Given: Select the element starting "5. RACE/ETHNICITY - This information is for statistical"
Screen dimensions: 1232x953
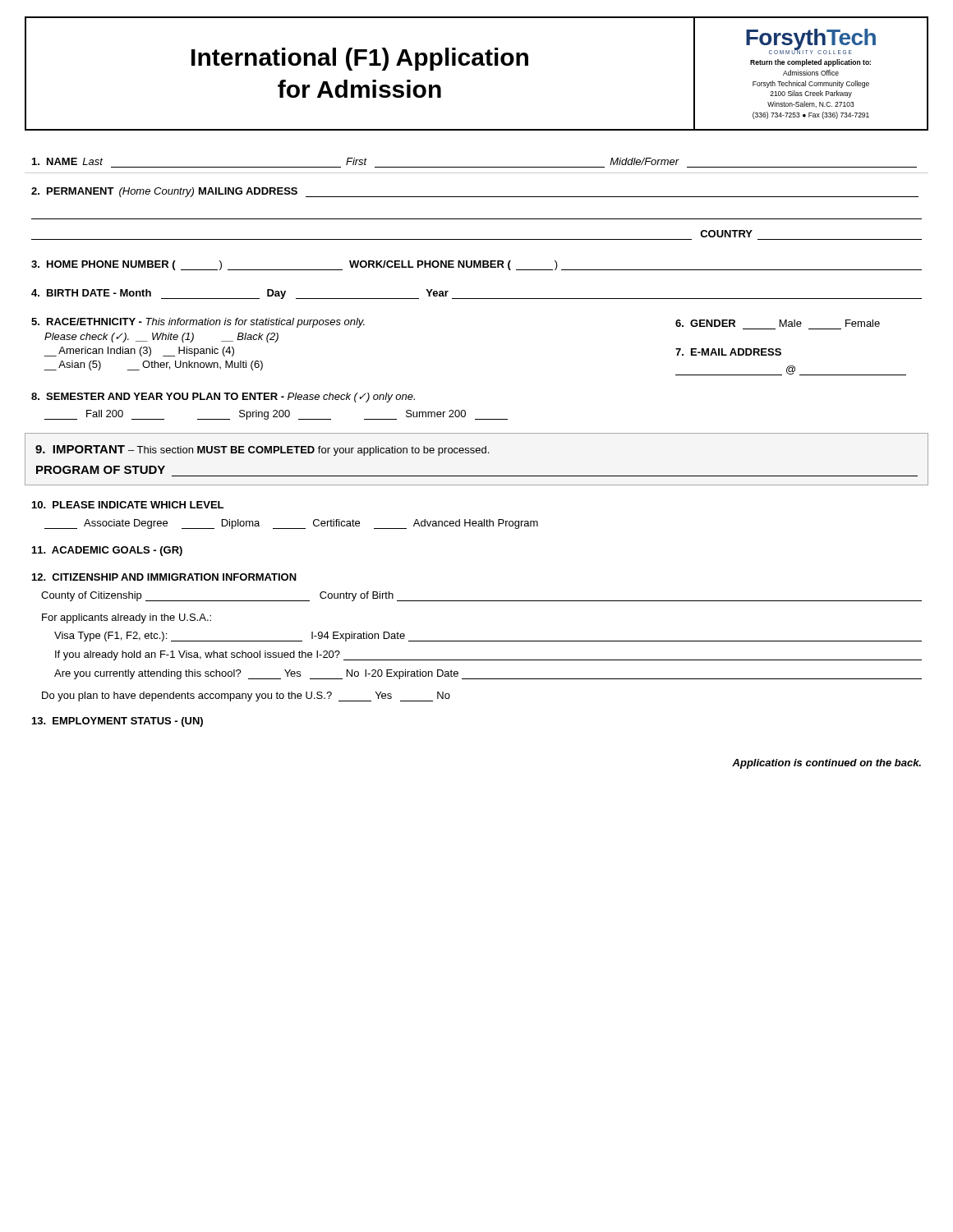Looking at the screenshot, I should click(190, 323).
